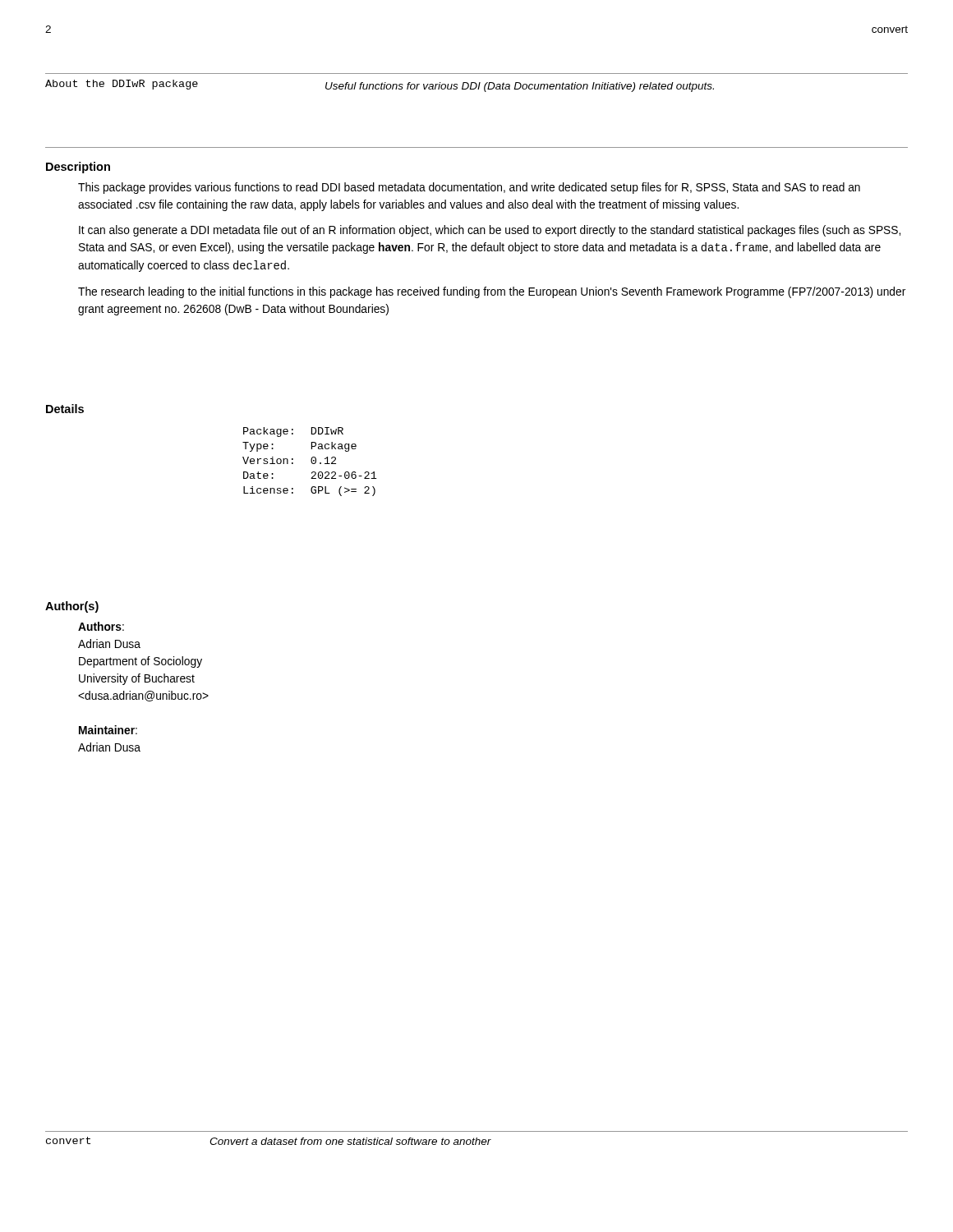Point to the element starting "Authors: Adrian Dusa Department of"

101,626
